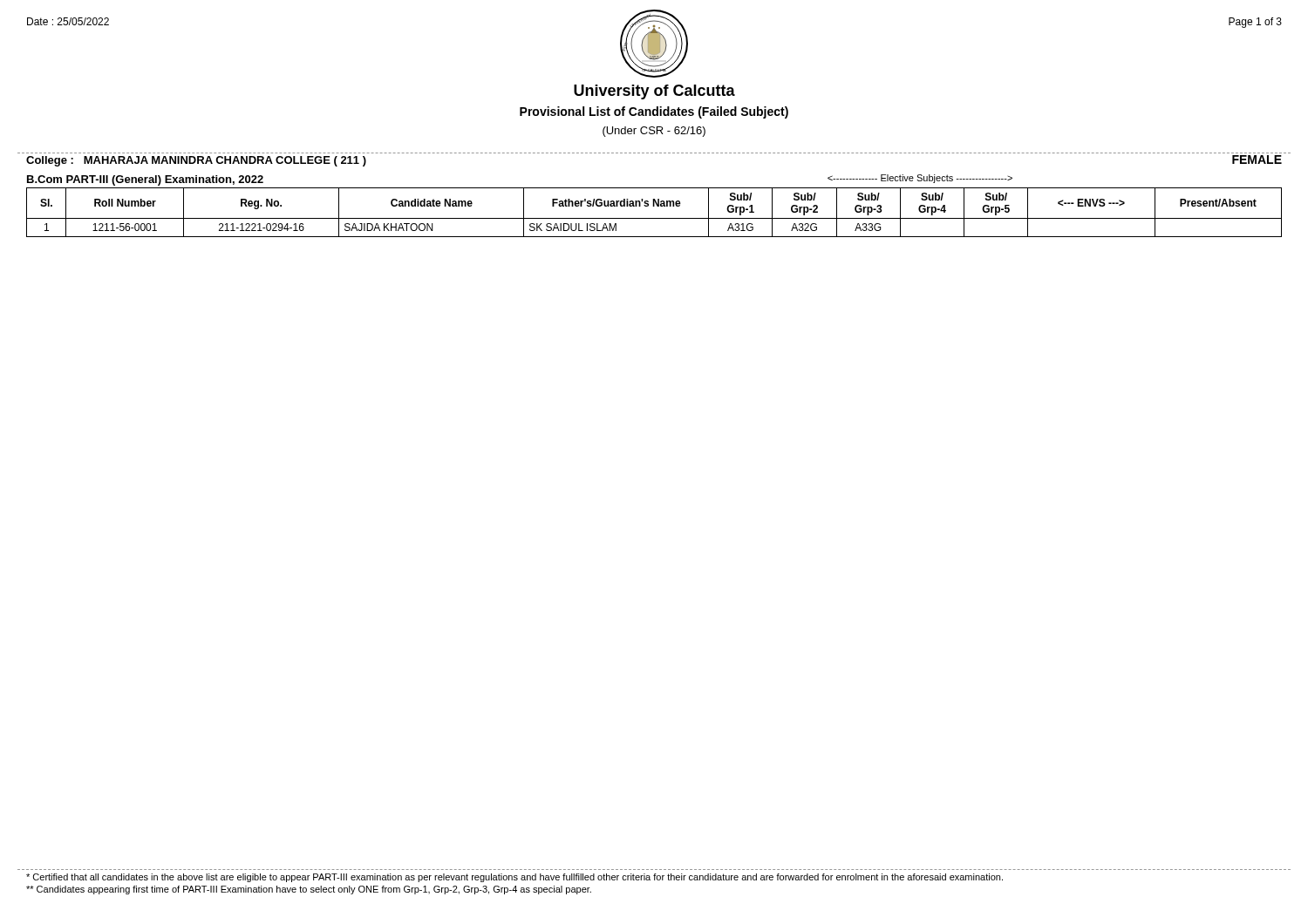The width and height of the screenshot is (1308, 924).
Task: Navigate to the text starting "B.Com PART-III (General)"
Action: [x=145, y=179]
